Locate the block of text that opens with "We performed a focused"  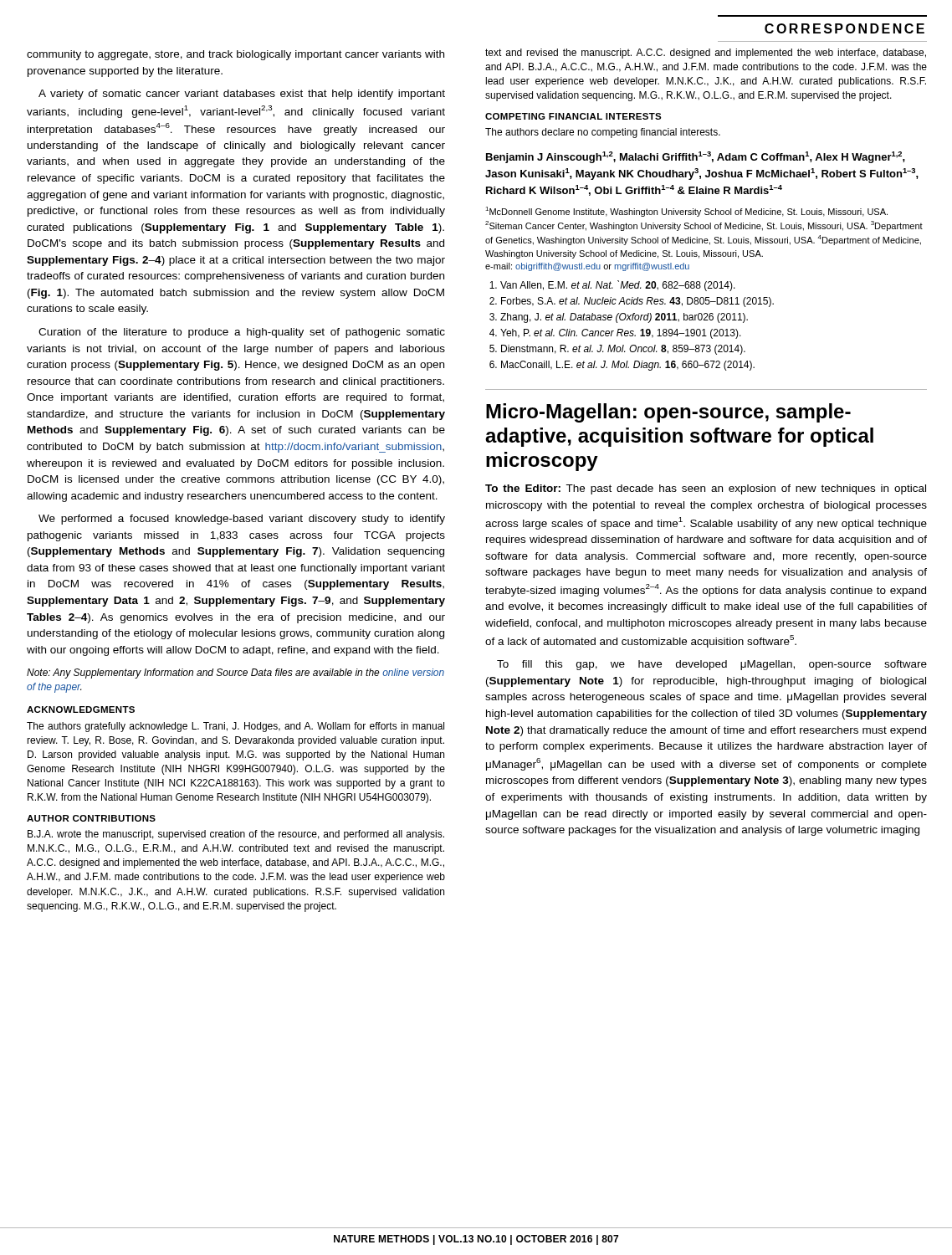236,584
